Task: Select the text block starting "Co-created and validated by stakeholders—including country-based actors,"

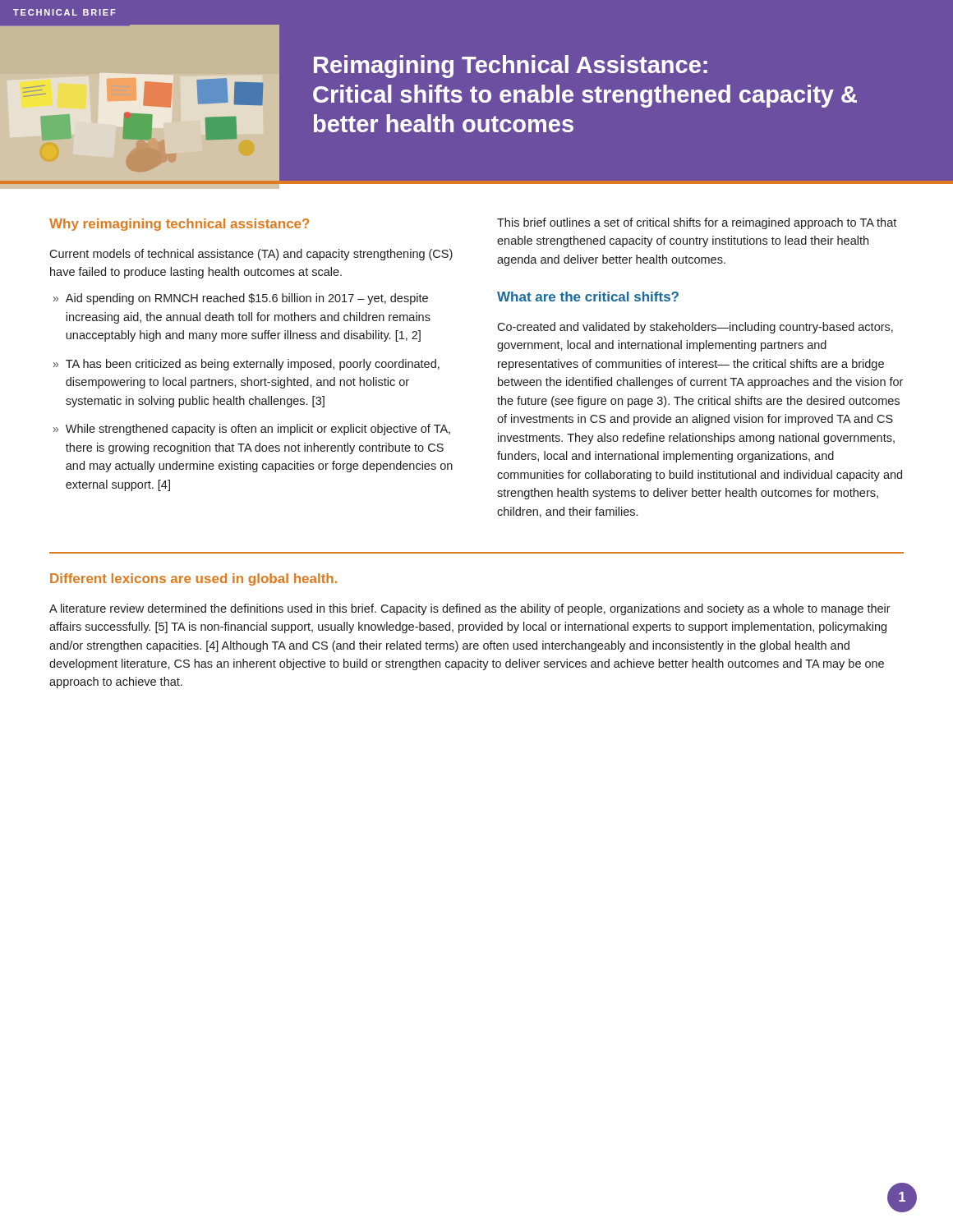Action: coord(700,419)
